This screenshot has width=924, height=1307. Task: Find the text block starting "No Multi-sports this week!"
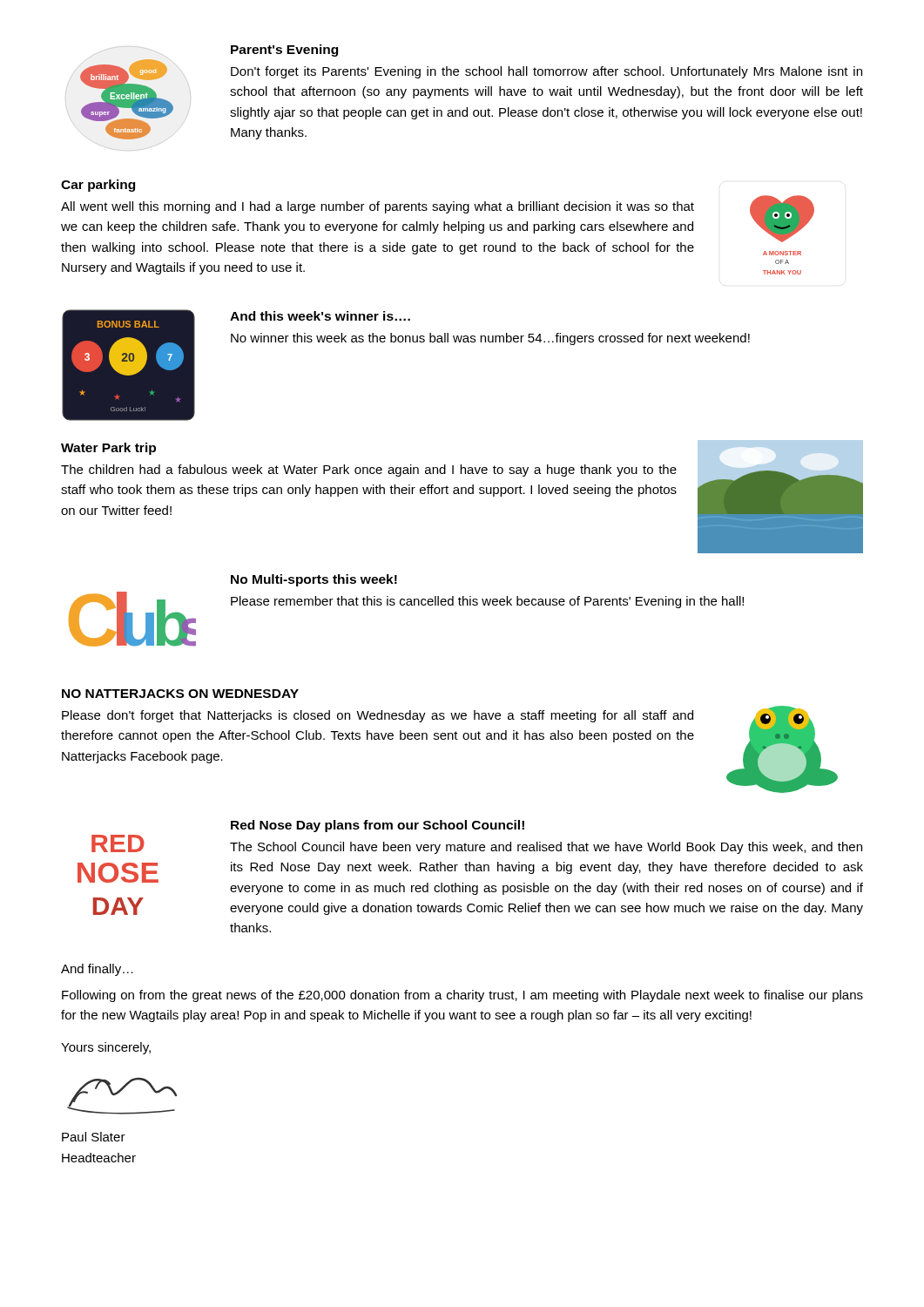(314, 579)
